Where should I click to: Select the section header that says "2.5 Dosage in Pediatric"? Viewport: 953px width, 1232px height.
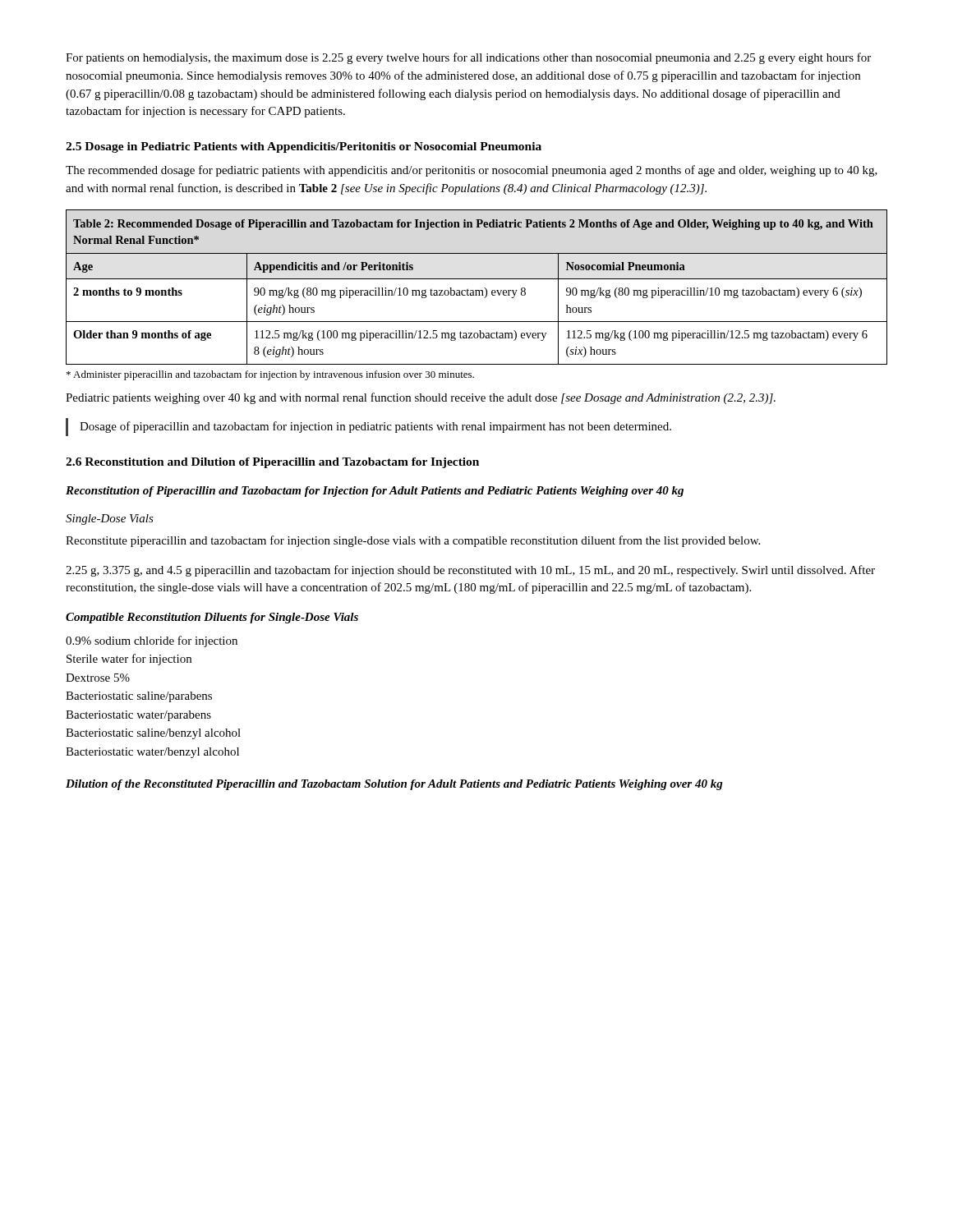point(304,146)
